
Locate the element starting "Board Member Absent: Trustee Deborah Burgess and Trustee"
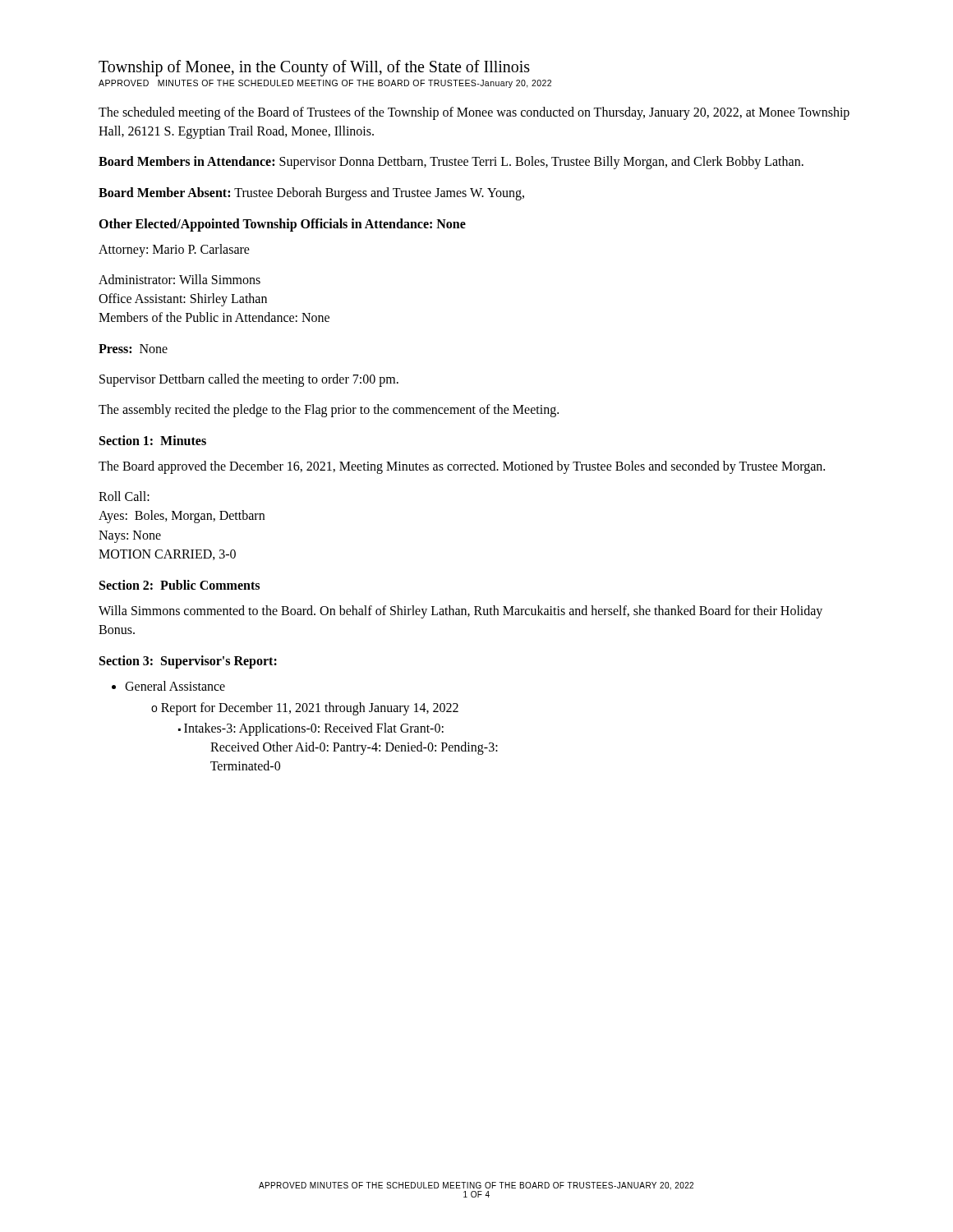click(x=312, y=192)
